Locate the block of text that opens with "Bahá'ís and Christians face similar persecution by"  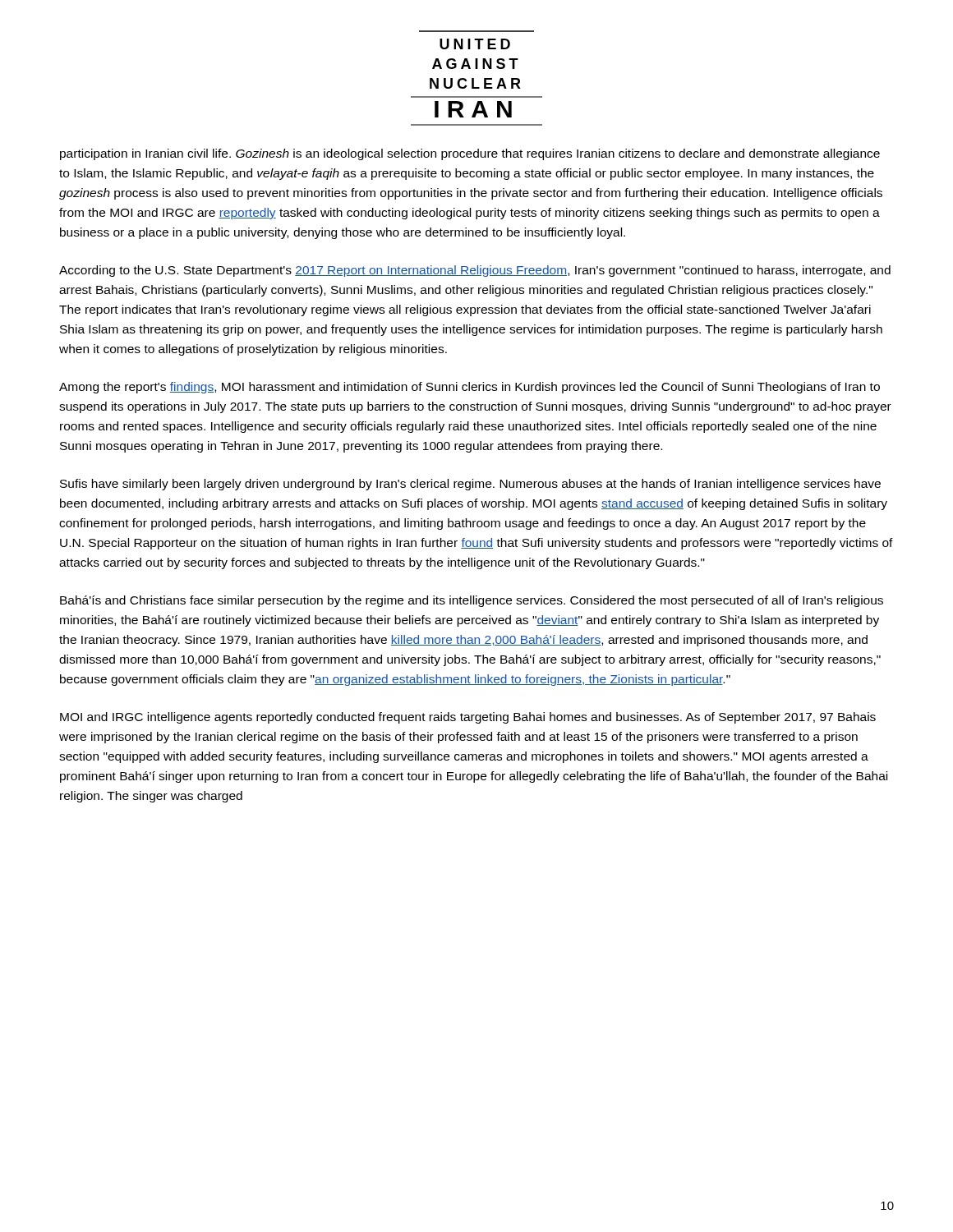pyautogui.click(x=471, y=640)
